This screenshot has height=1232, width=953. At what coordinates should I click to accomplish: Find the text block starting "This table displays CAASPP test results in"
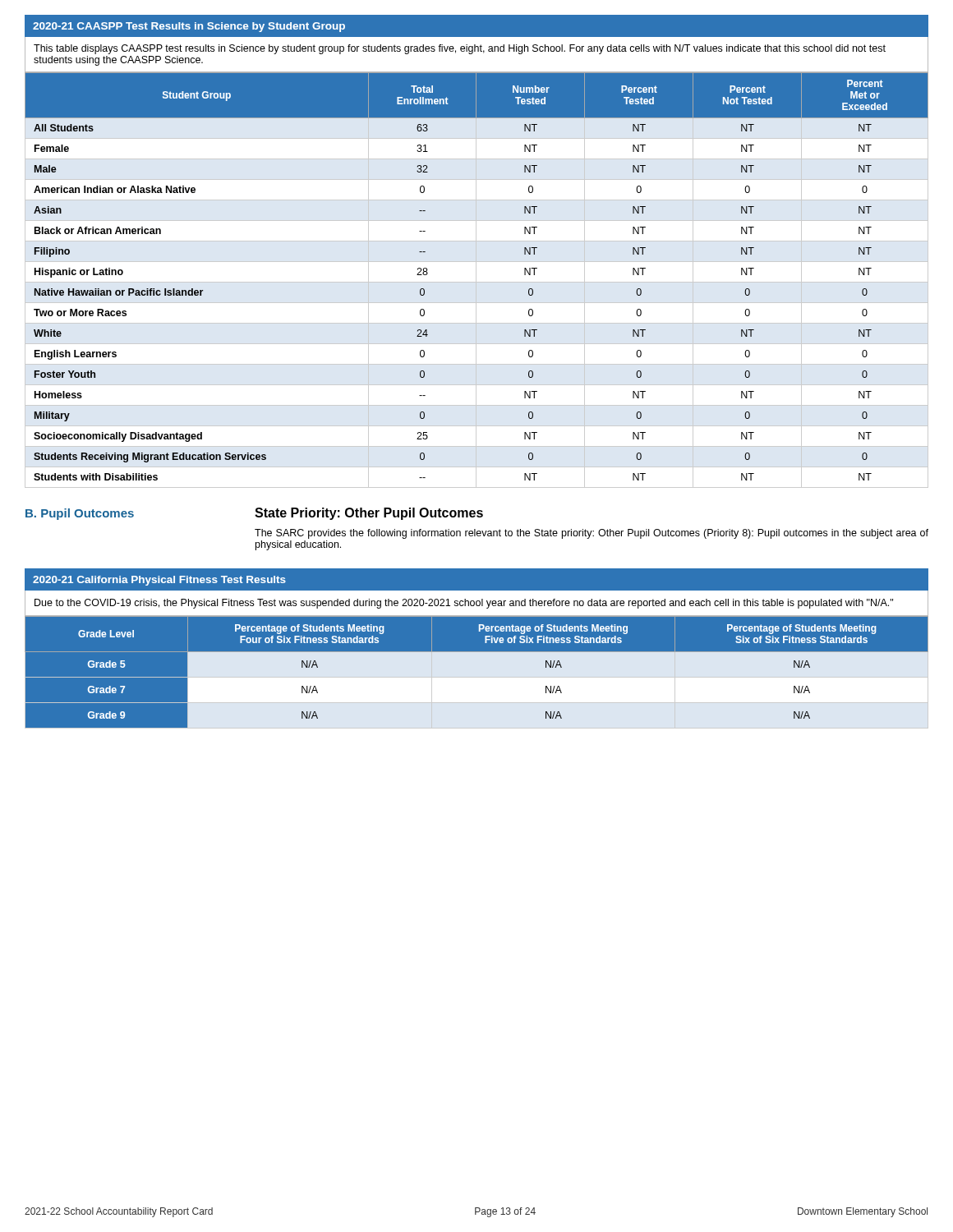460,54
